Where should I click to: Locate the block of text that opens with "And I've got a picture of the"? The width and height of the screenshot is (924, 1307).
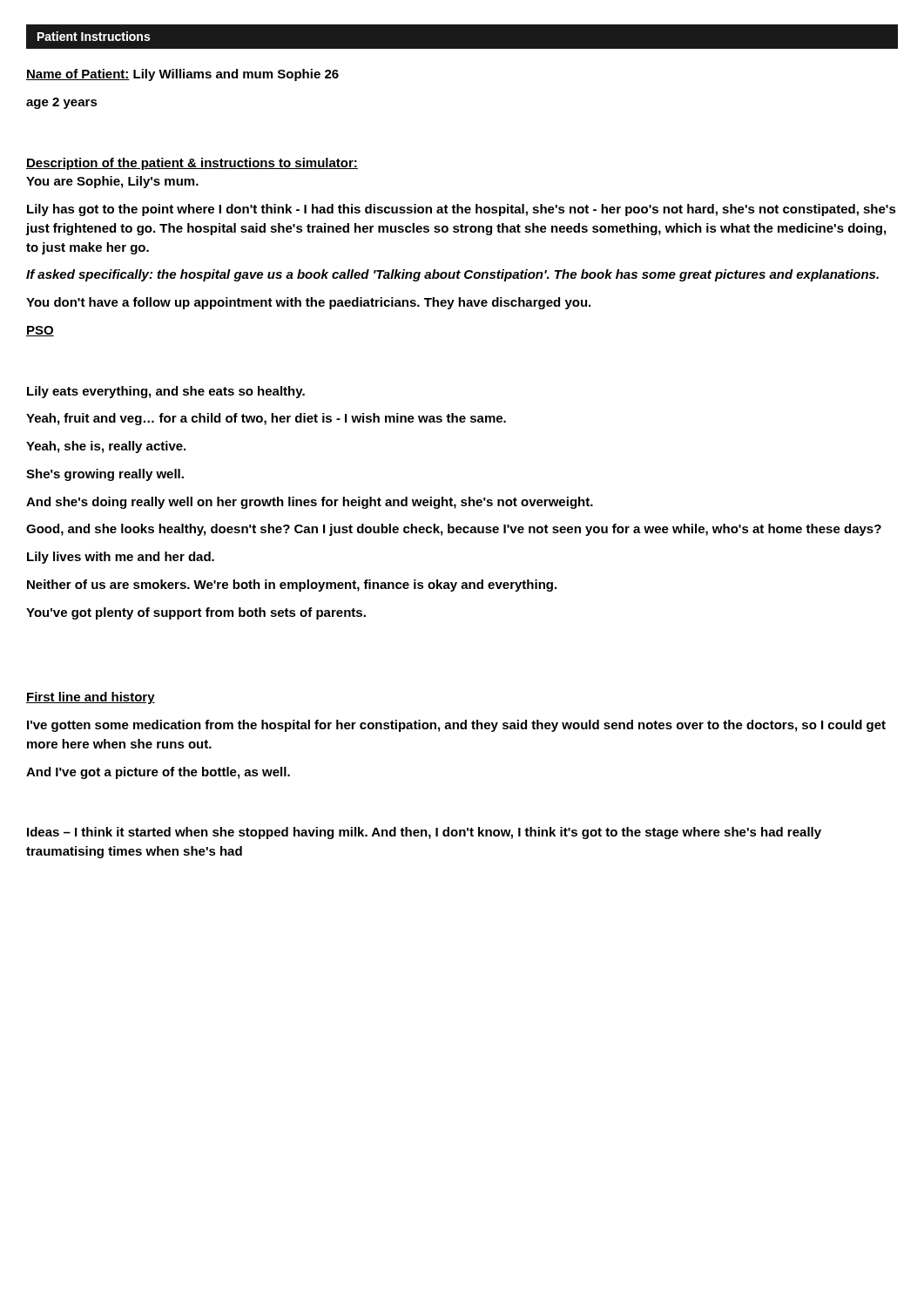click(x=158, y=771)
